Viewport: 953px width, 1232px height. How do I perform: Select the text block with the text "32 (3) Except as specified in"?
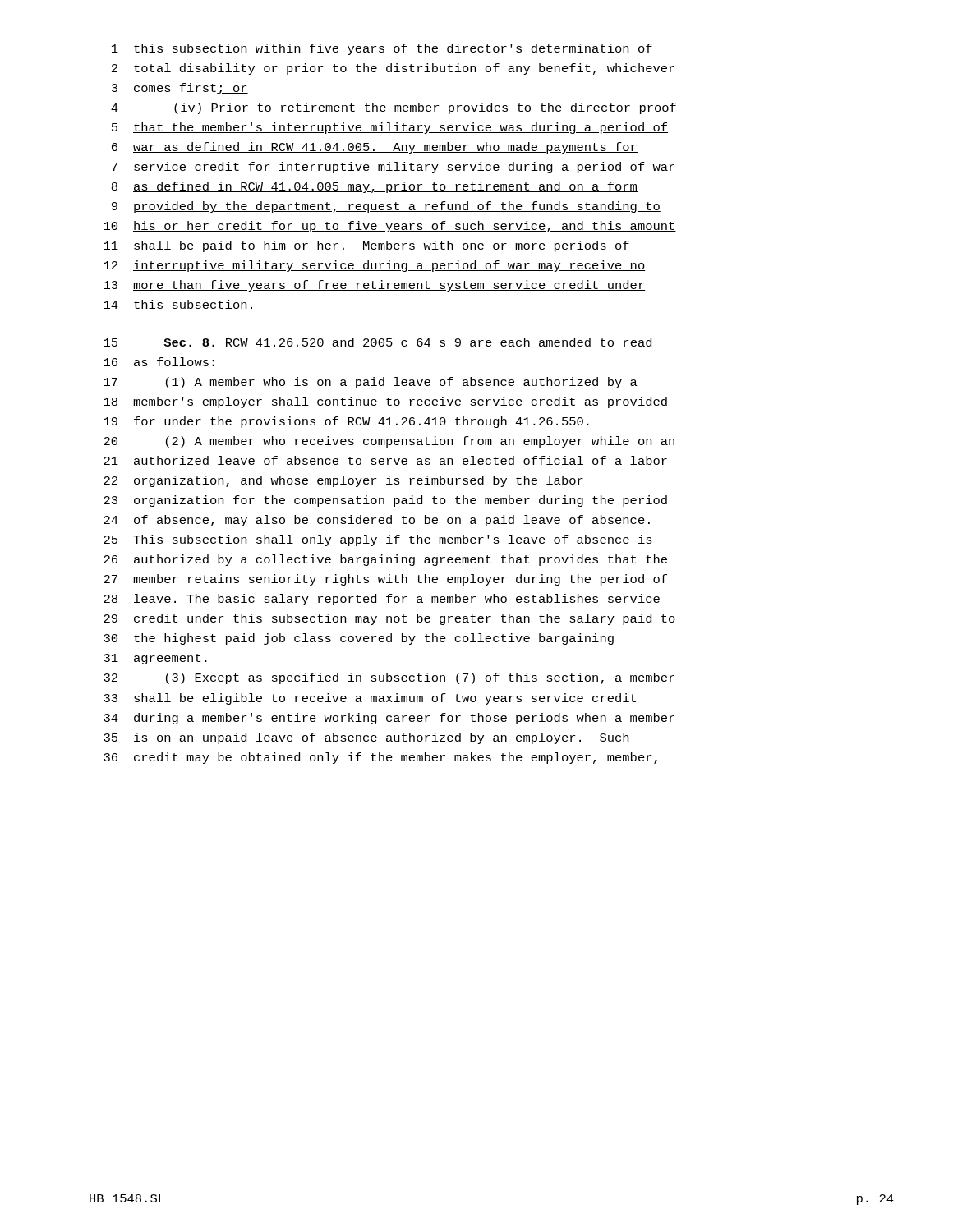click(491, 679)
